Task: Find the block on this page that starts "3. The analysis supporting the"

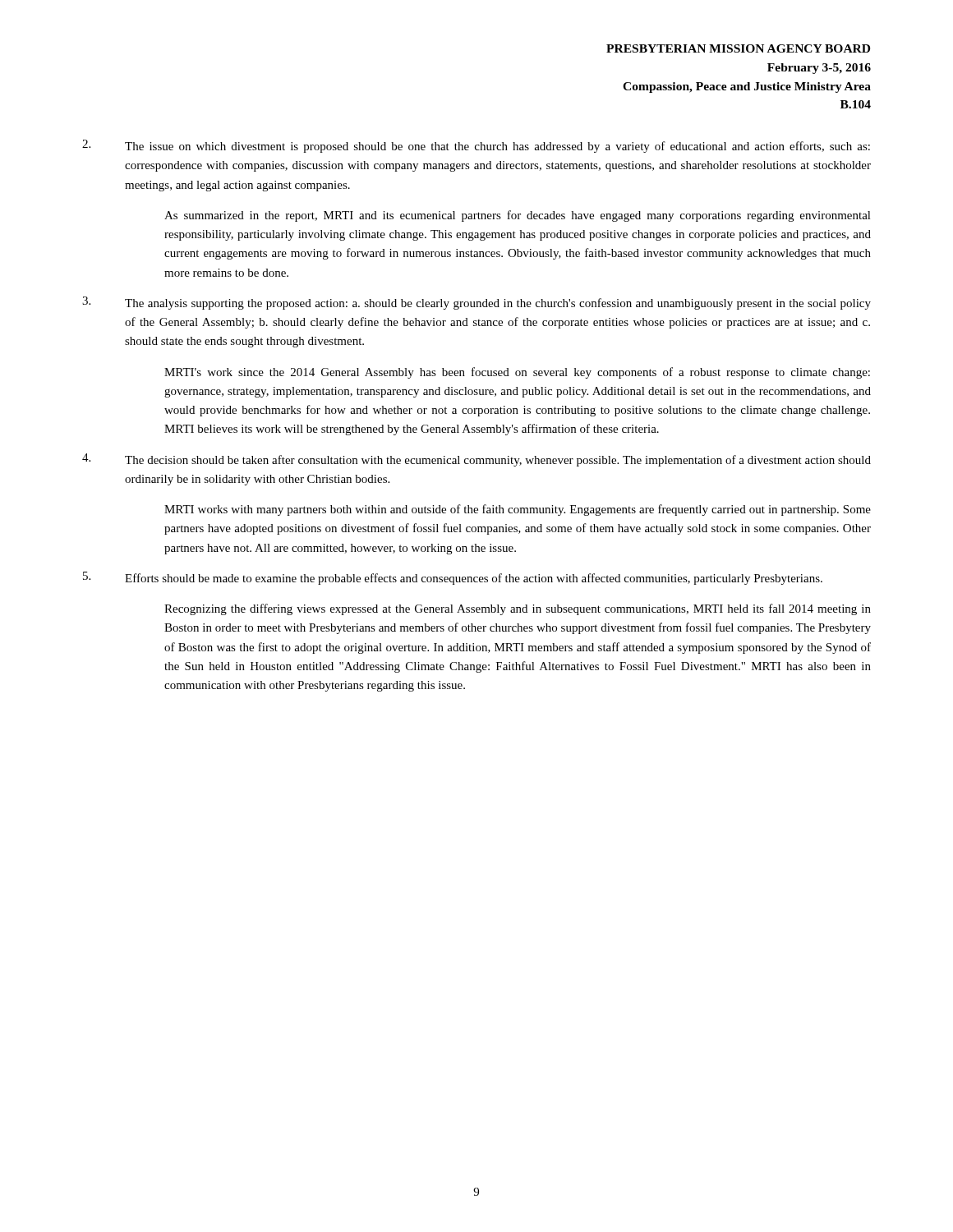Action: pos(476,322)
